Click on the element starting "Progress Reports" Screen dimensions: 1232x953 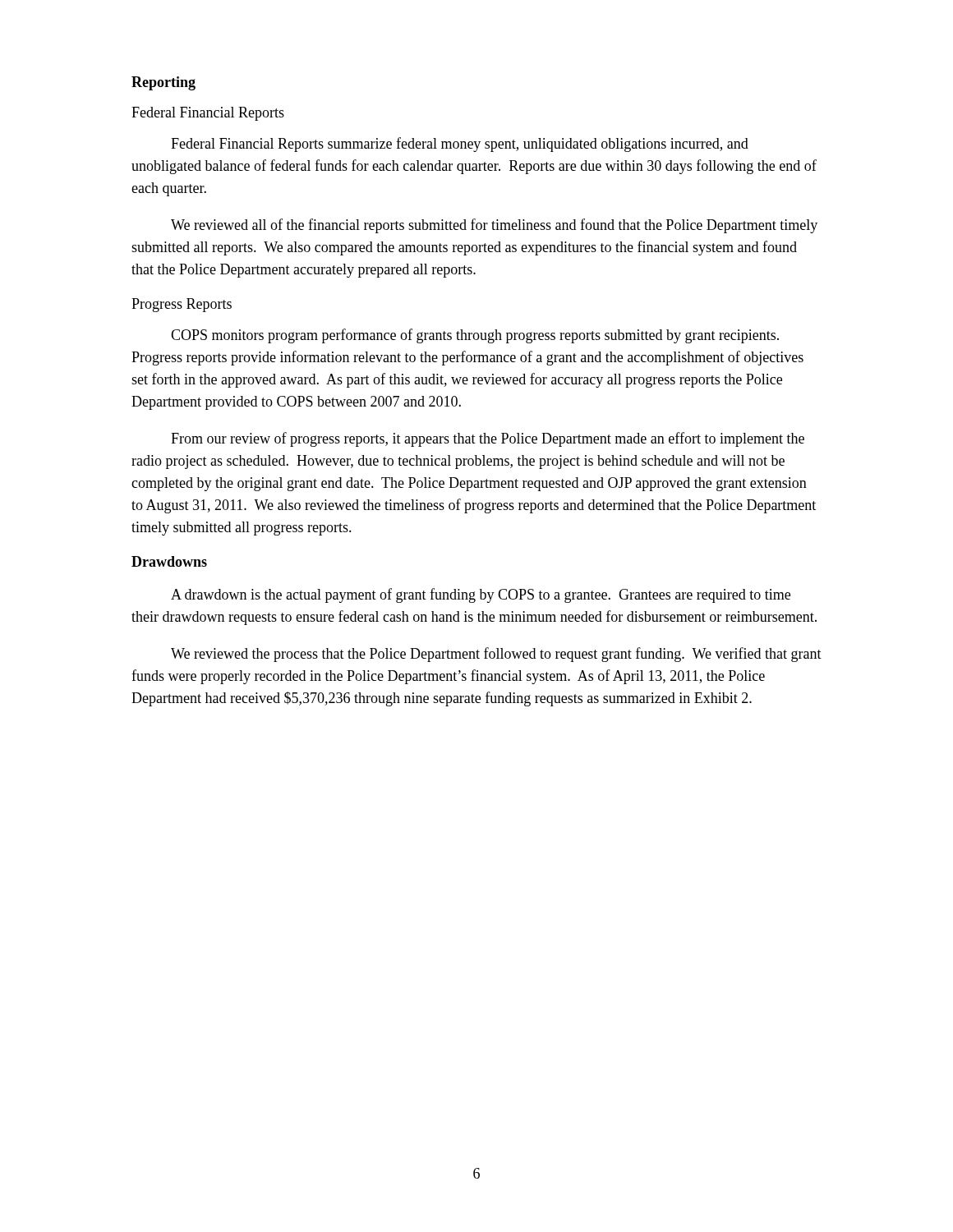tap(182, 304)
